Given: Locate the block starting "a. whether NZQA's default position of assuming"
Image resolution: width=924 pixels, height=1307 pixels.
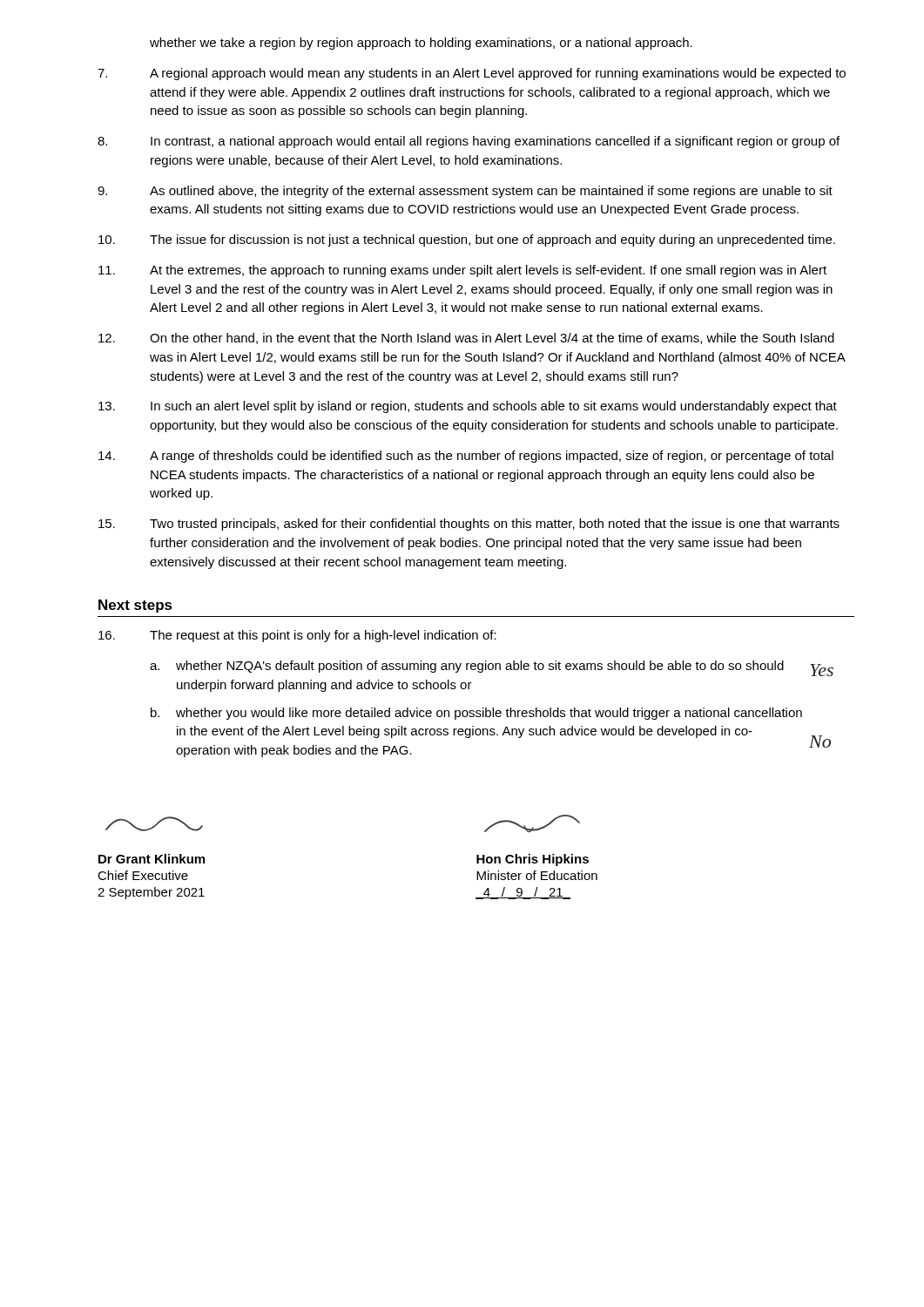Looking at the screenshot, I should click(x=502, y=708).
